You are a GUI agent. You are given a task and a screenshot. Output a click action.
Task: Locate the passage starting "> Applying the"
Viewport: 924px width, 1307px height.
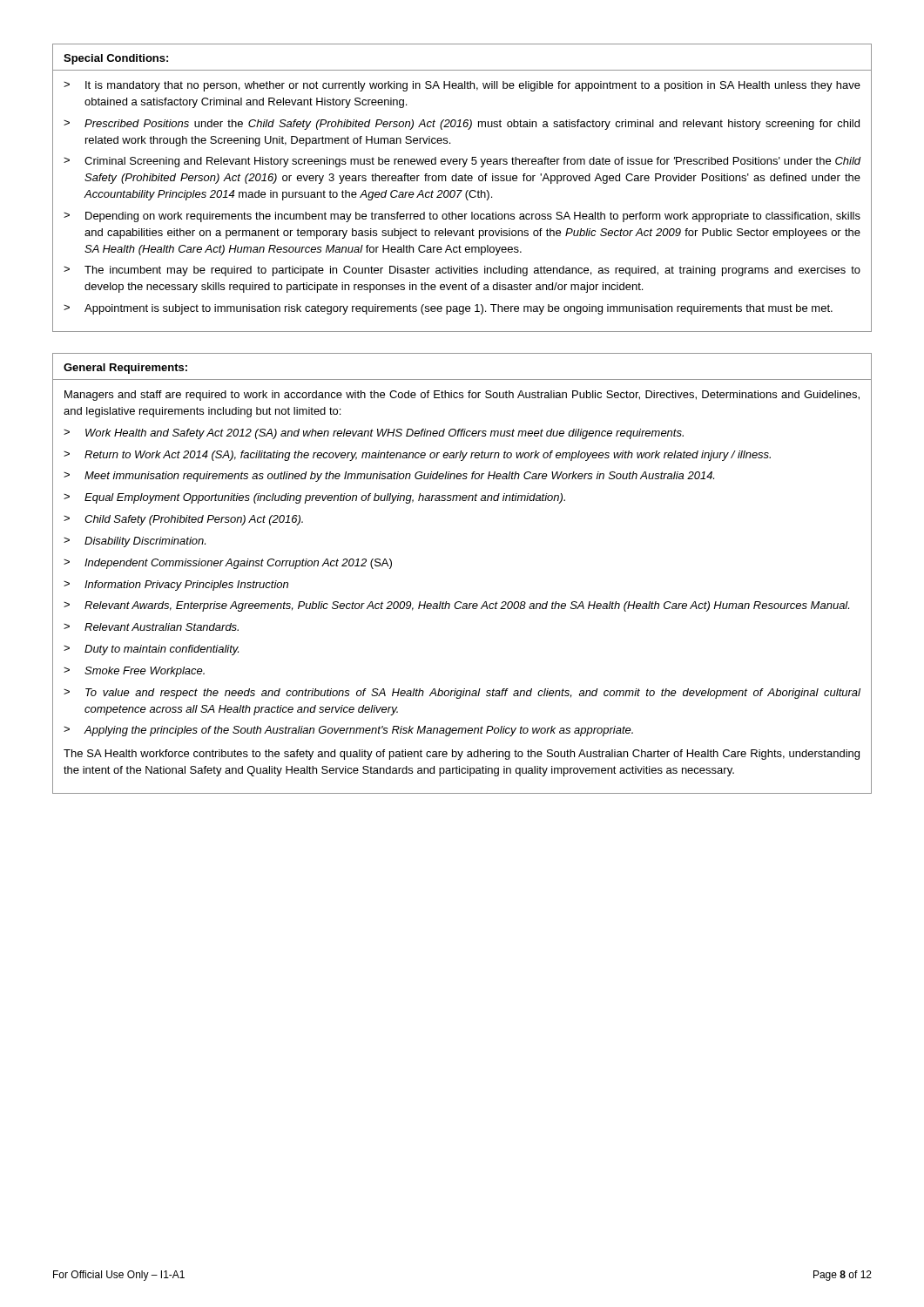tap(462, 731)
